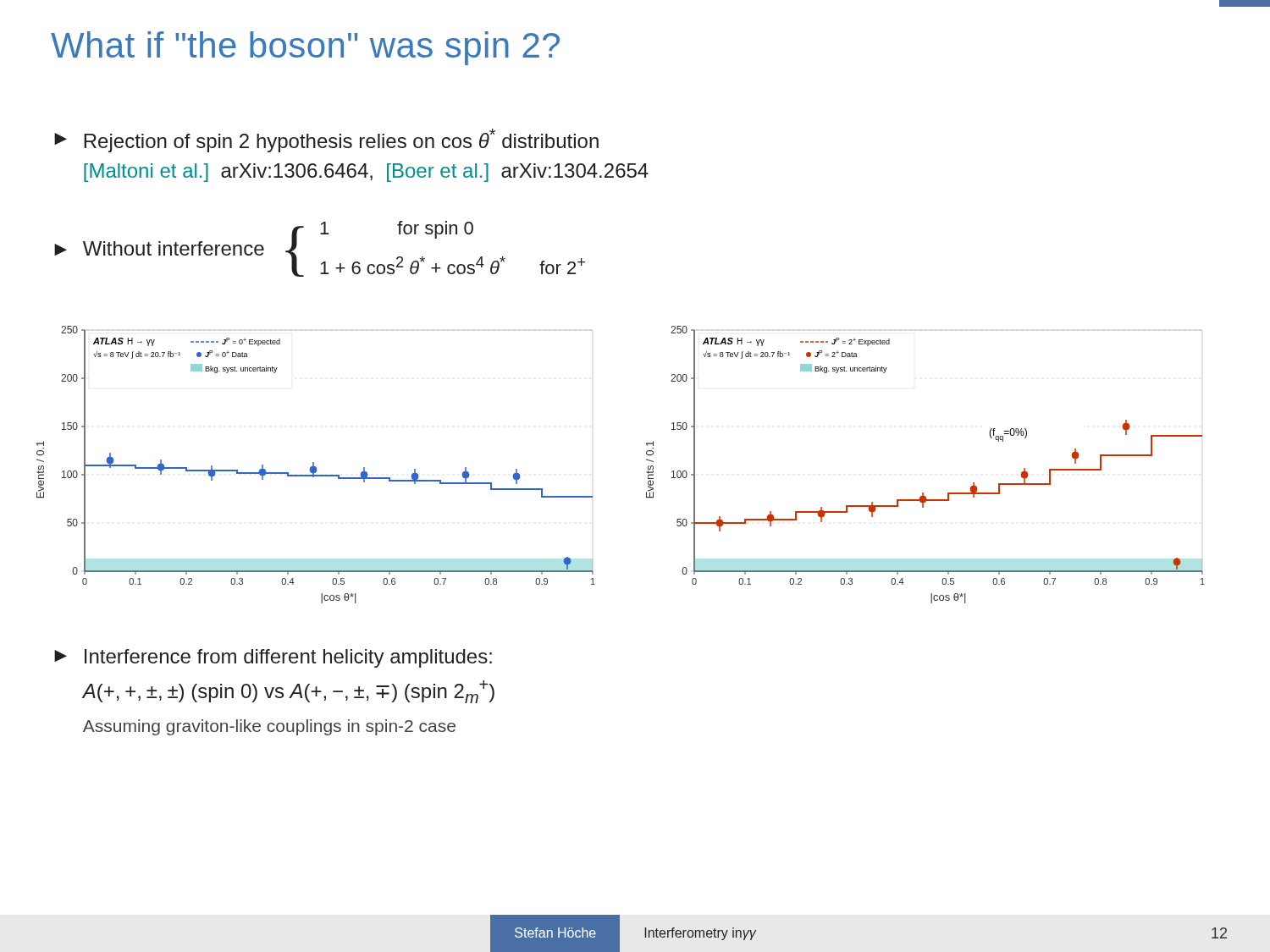Click the title that begins "What if "the boson" was"
1270x952 pixels.
click(306, 45)
